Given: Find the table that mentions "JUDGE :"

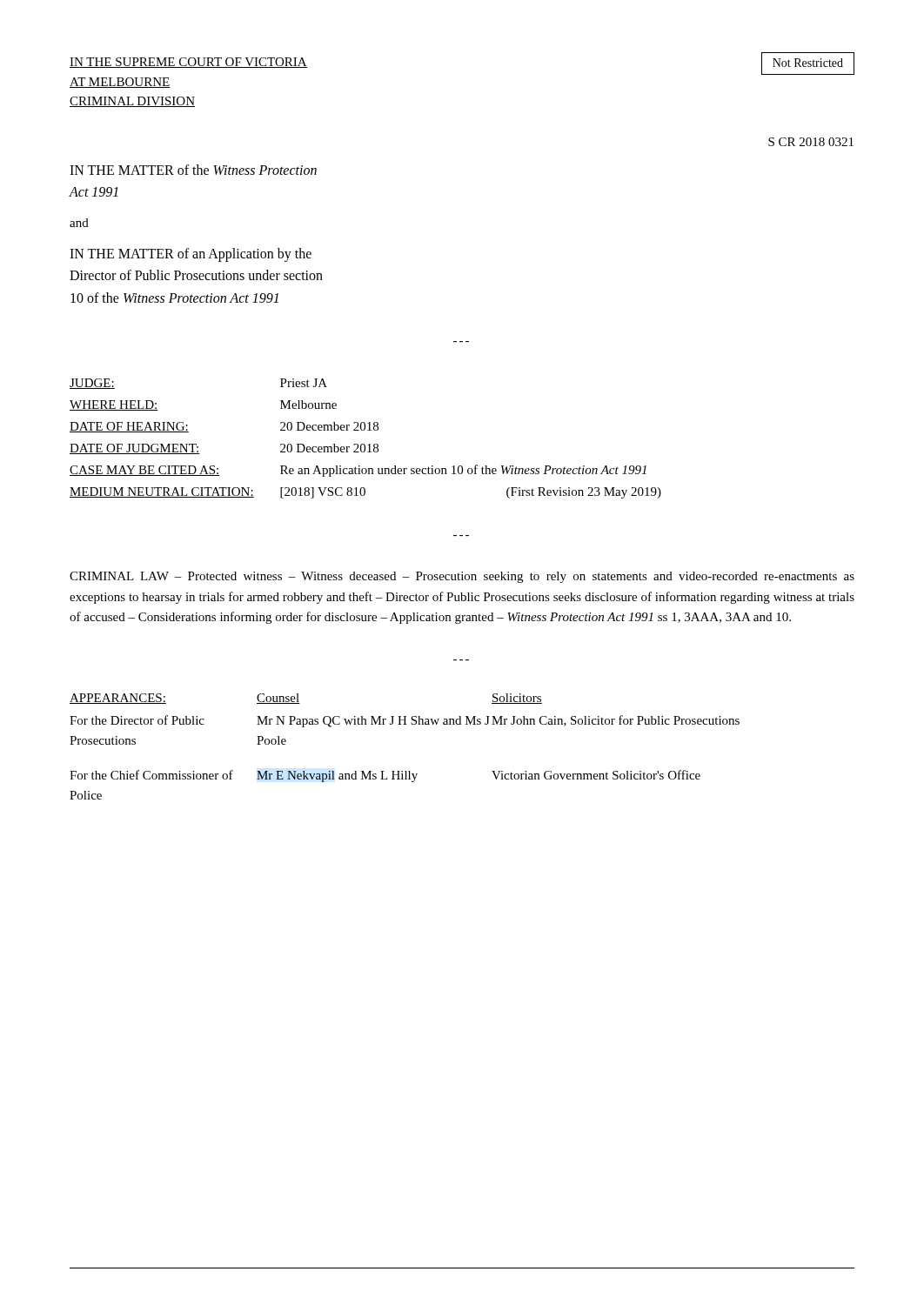Looking at the screenshot, I should [x=462, y=438].
